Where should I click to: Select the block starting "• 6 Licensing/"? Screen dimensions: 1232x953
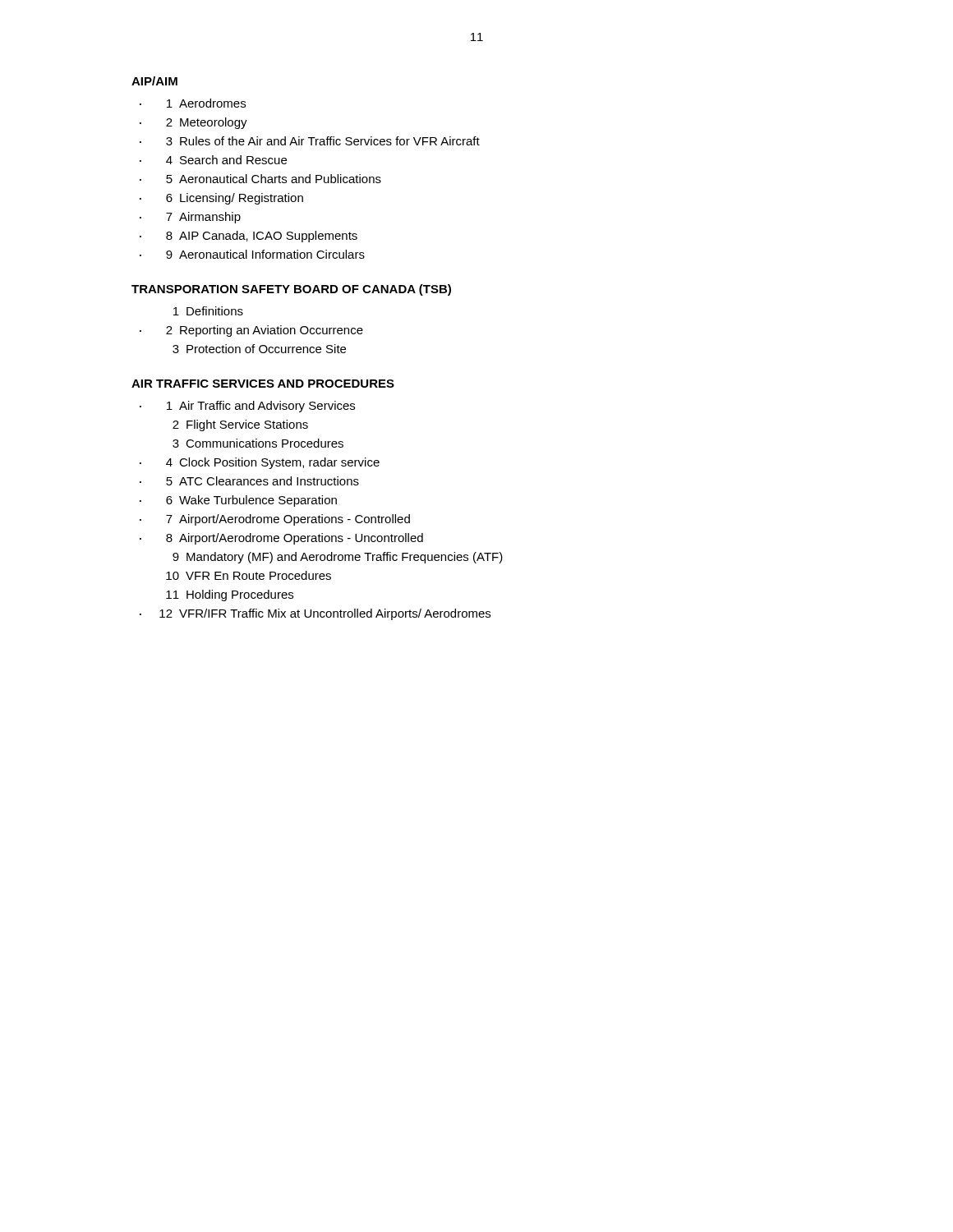click(221, 199)
